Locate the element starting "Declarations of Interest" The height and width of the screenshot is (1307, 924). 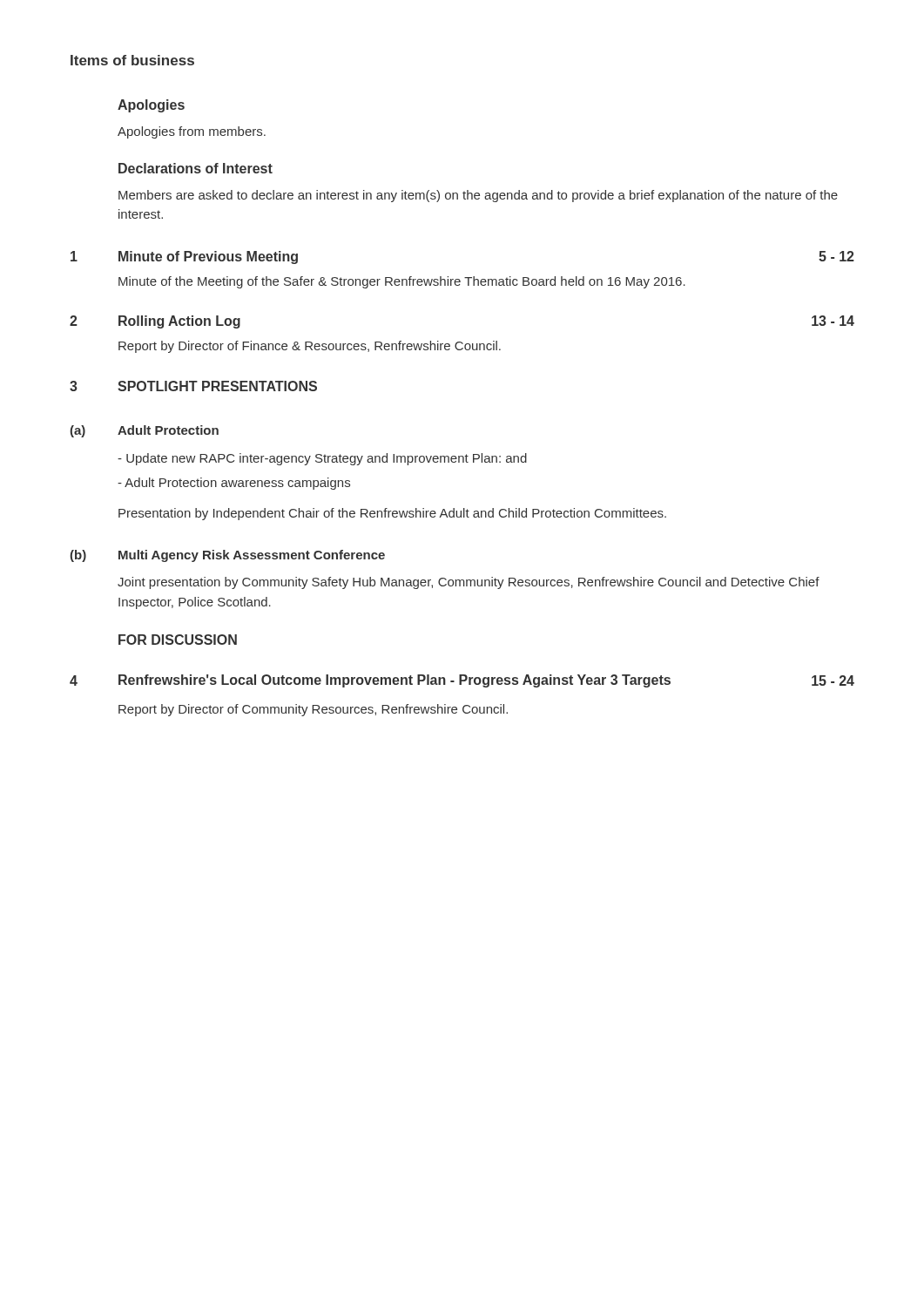coord(195,168)
